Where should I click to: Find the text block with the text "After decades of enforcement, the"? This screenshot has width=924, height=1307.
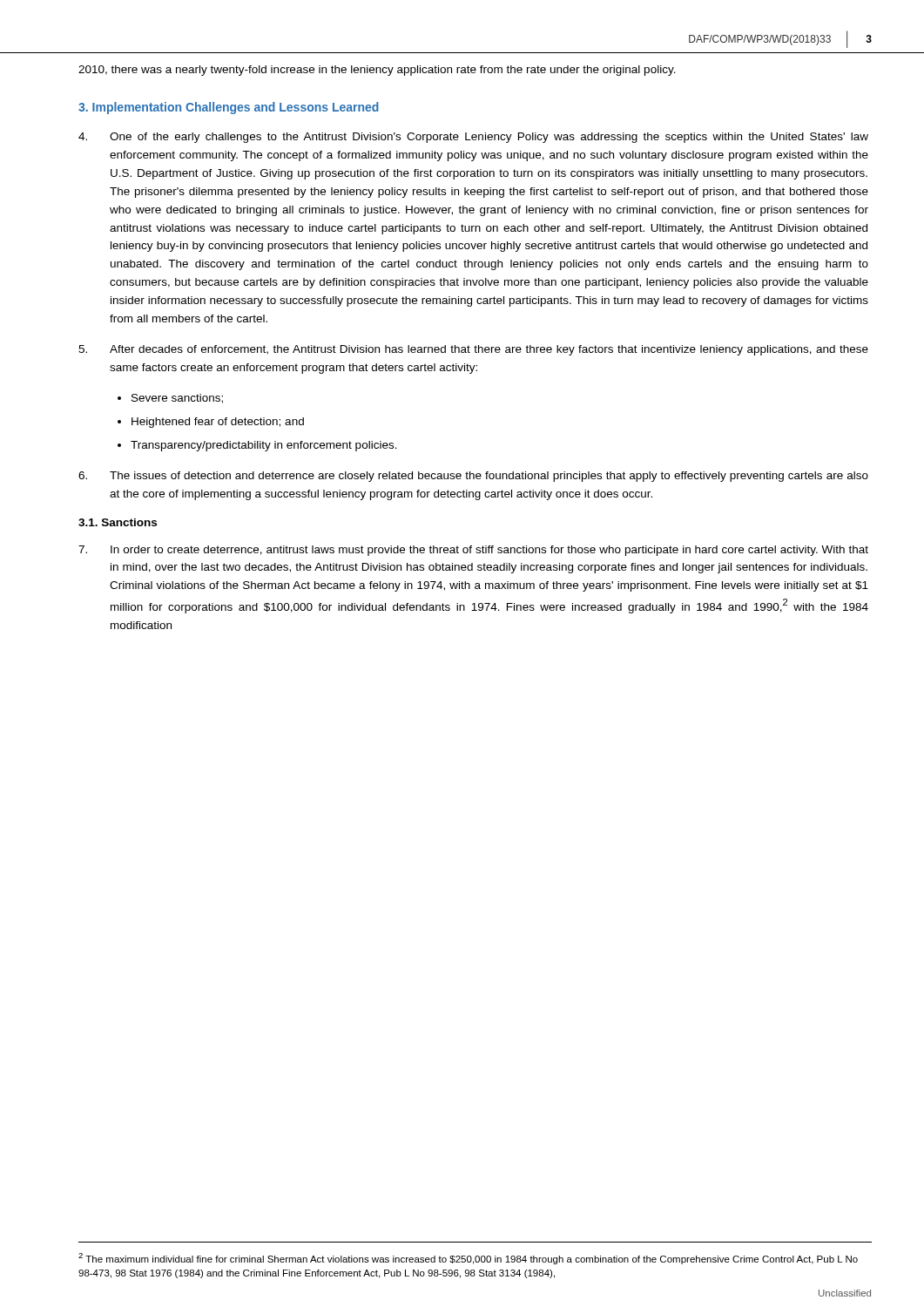(473, 359)
